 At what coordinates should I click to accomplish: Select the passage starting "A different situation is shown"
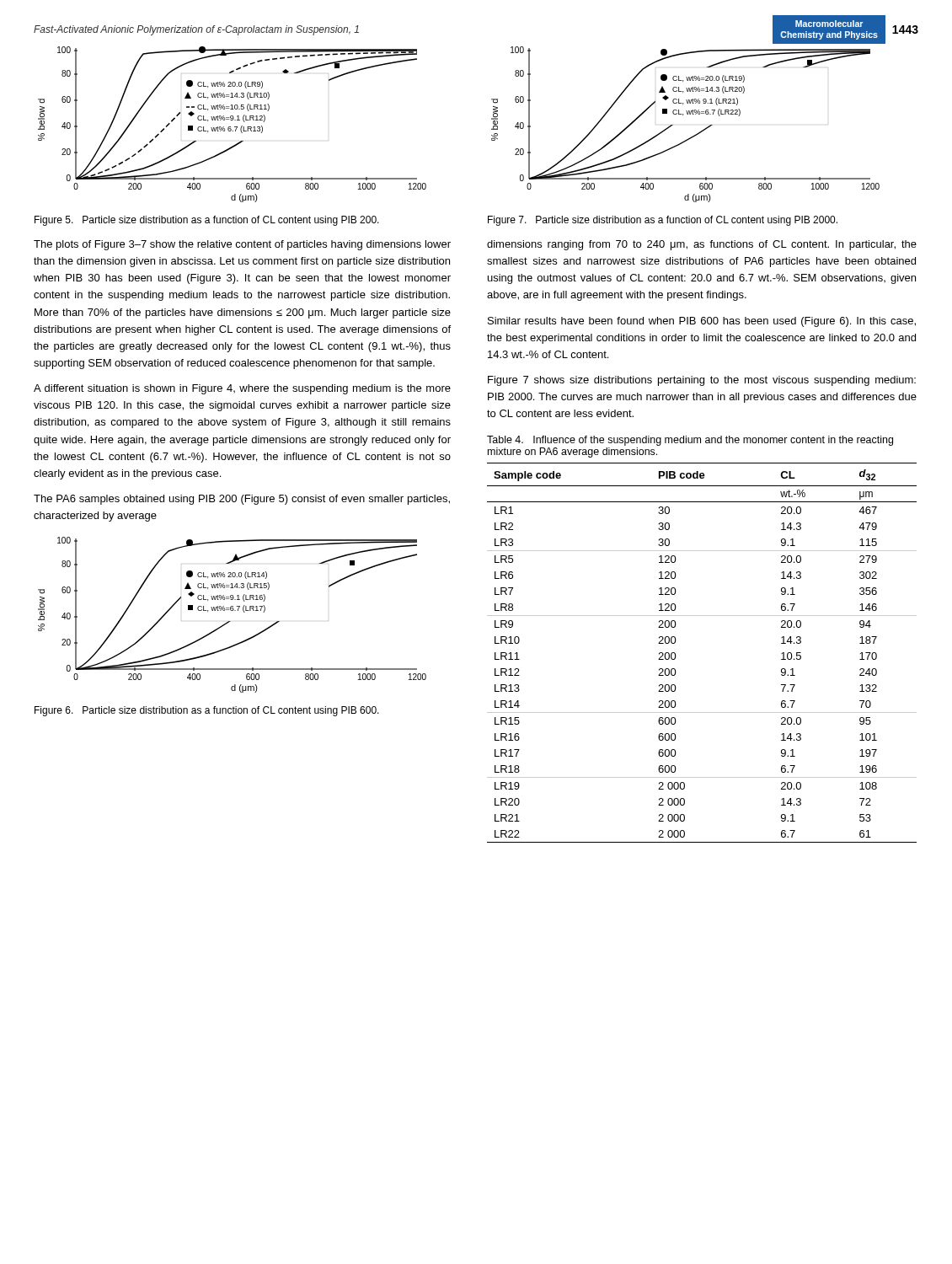pos(242,431)
